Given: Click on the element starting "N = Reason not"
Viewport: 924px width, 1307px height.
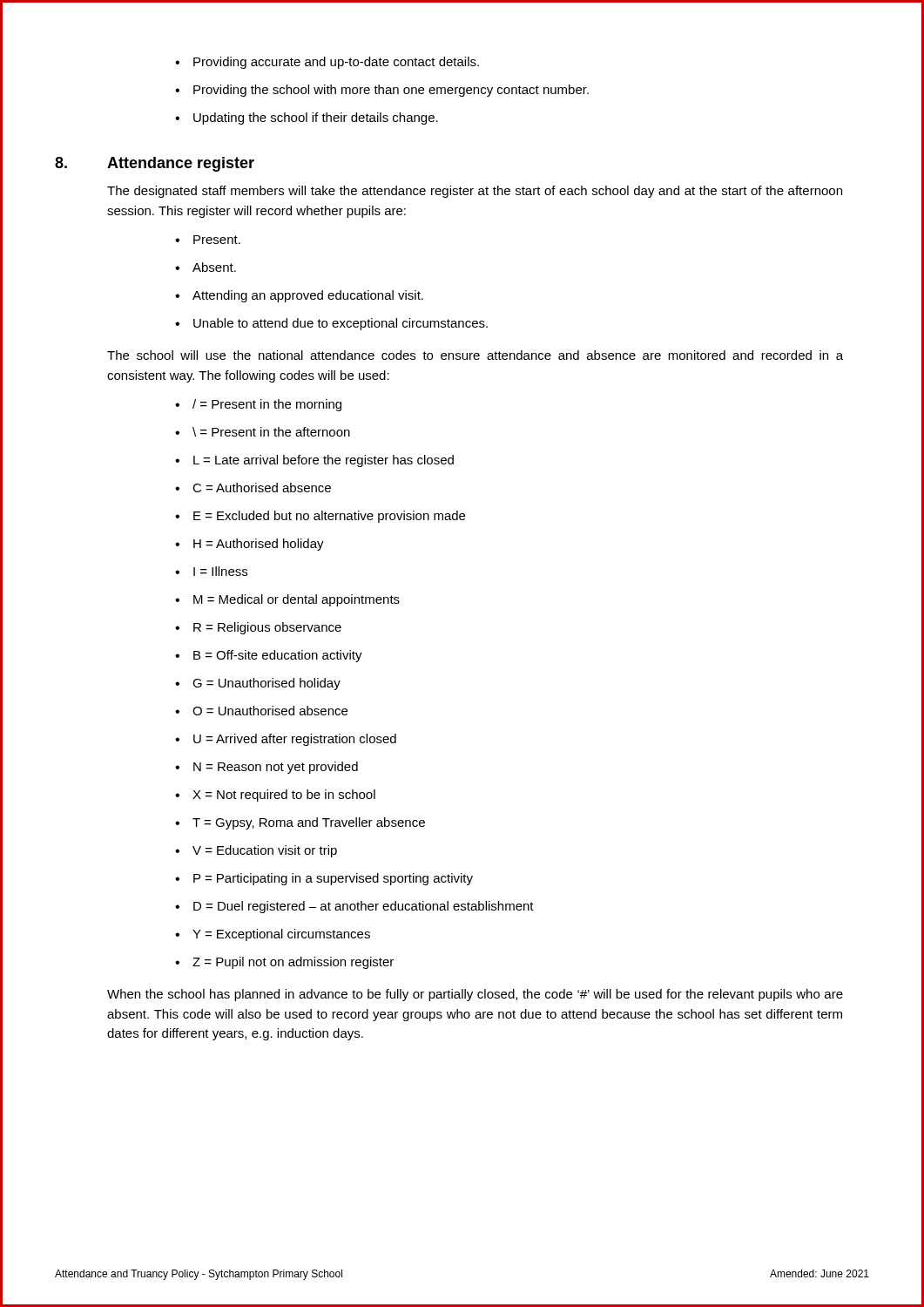Looking at the screenshot, I should [266, 768].
